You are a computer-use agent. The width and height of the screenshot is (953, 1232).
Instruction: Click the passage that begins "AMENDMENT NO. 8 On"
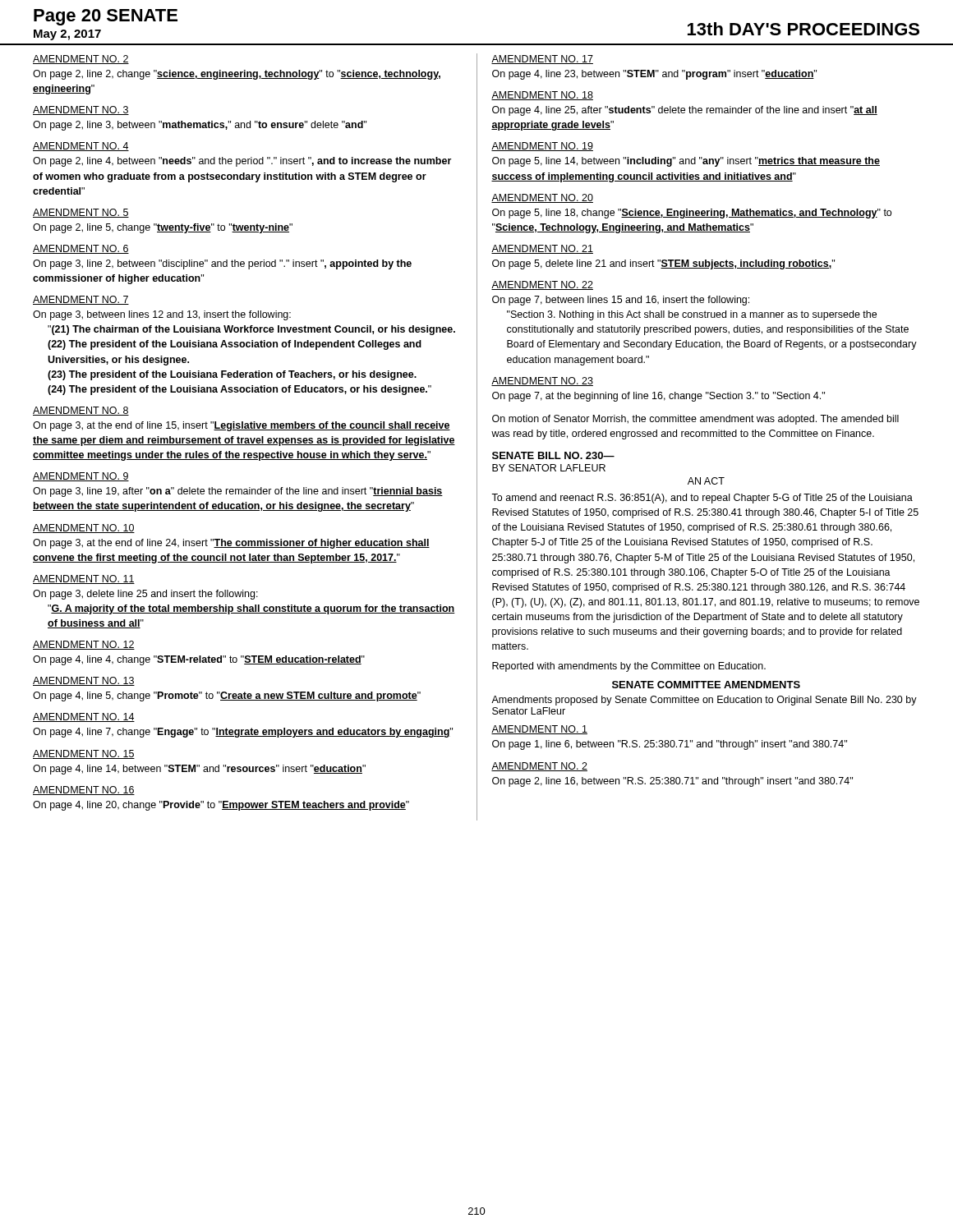pos(247,434)
